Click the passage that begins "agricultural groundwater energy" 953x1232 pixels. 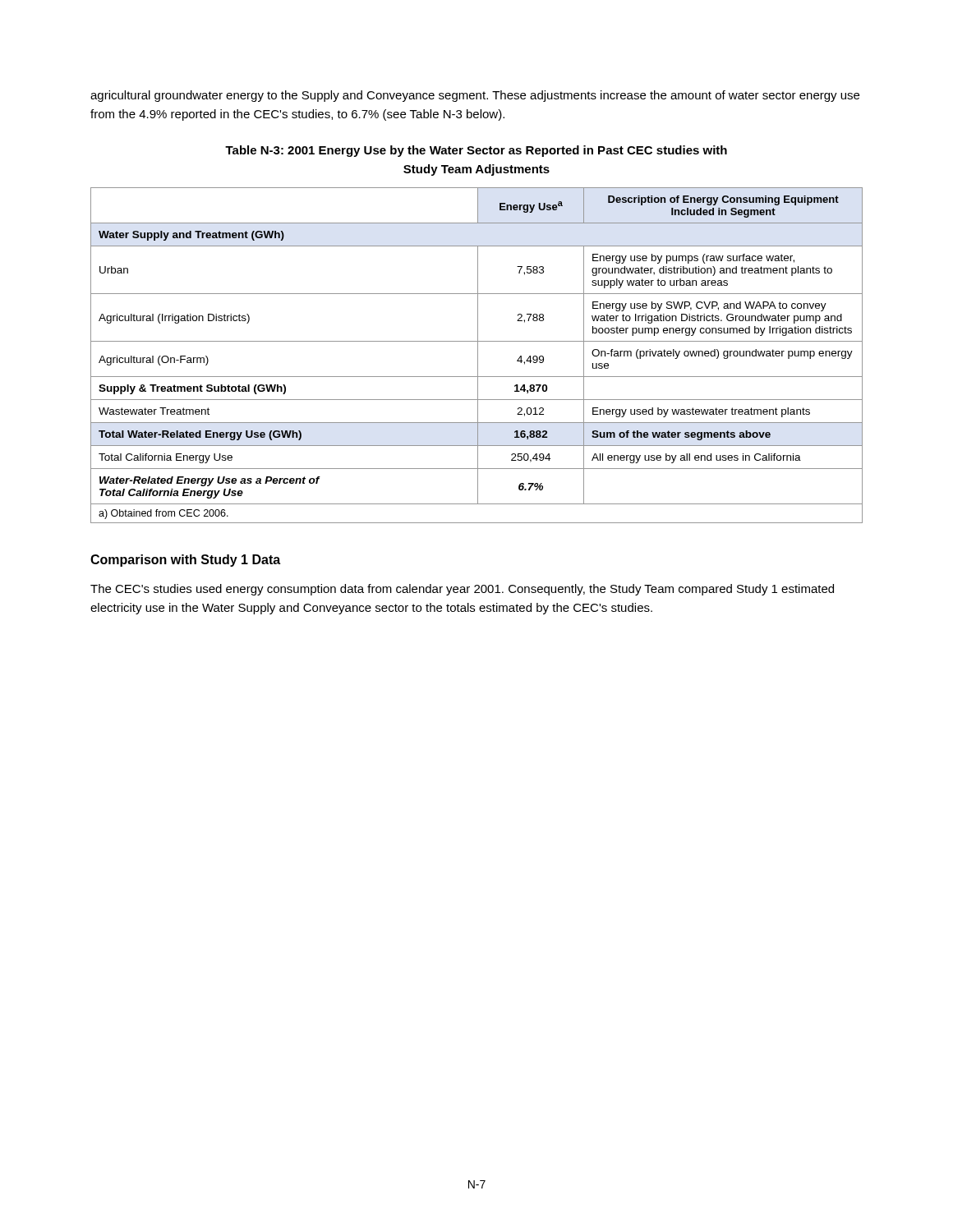(476, 105)
